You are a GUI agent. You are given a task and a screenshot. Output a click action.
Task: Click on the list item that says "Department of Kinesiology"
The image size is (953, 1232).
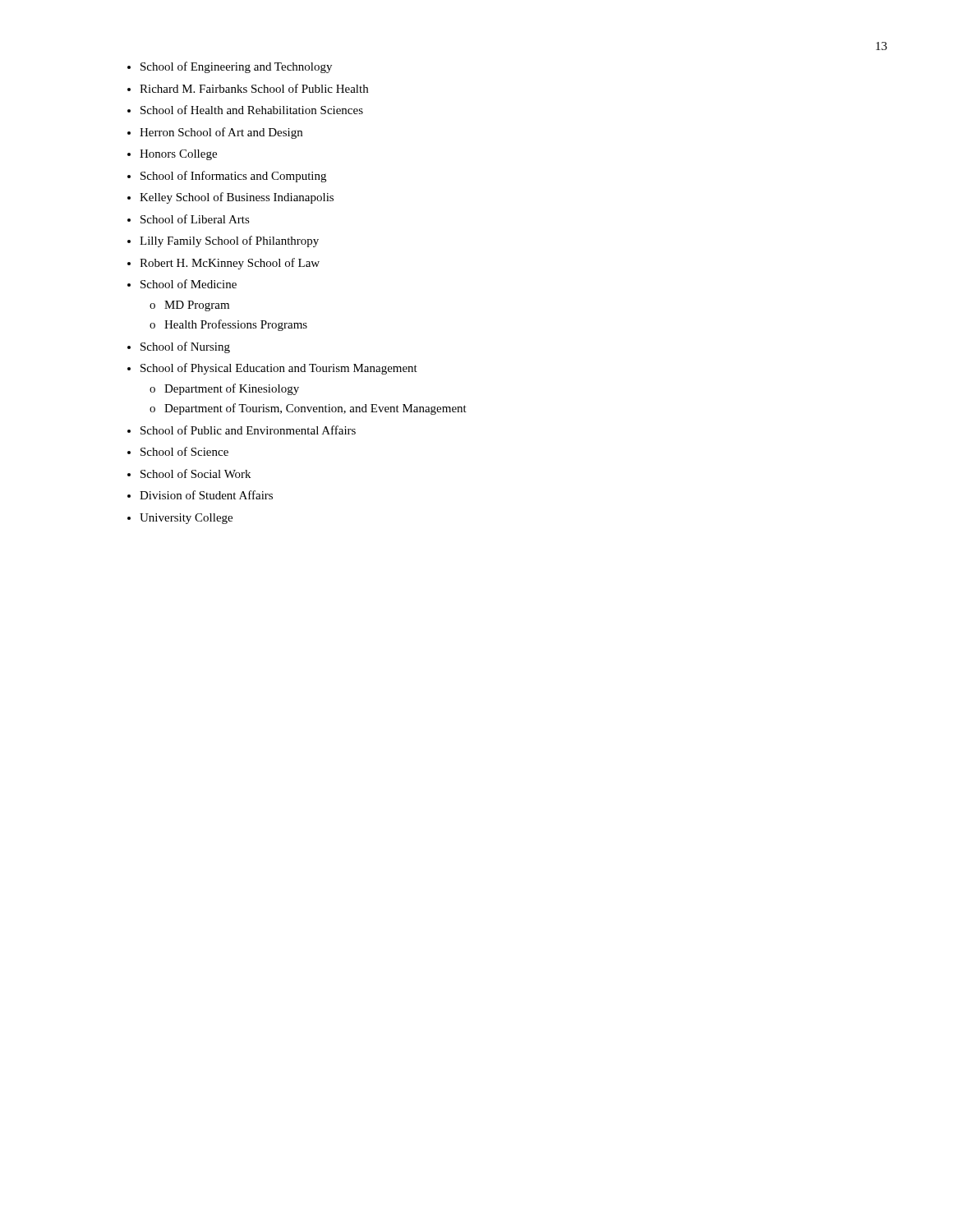[x=232, y=389]
